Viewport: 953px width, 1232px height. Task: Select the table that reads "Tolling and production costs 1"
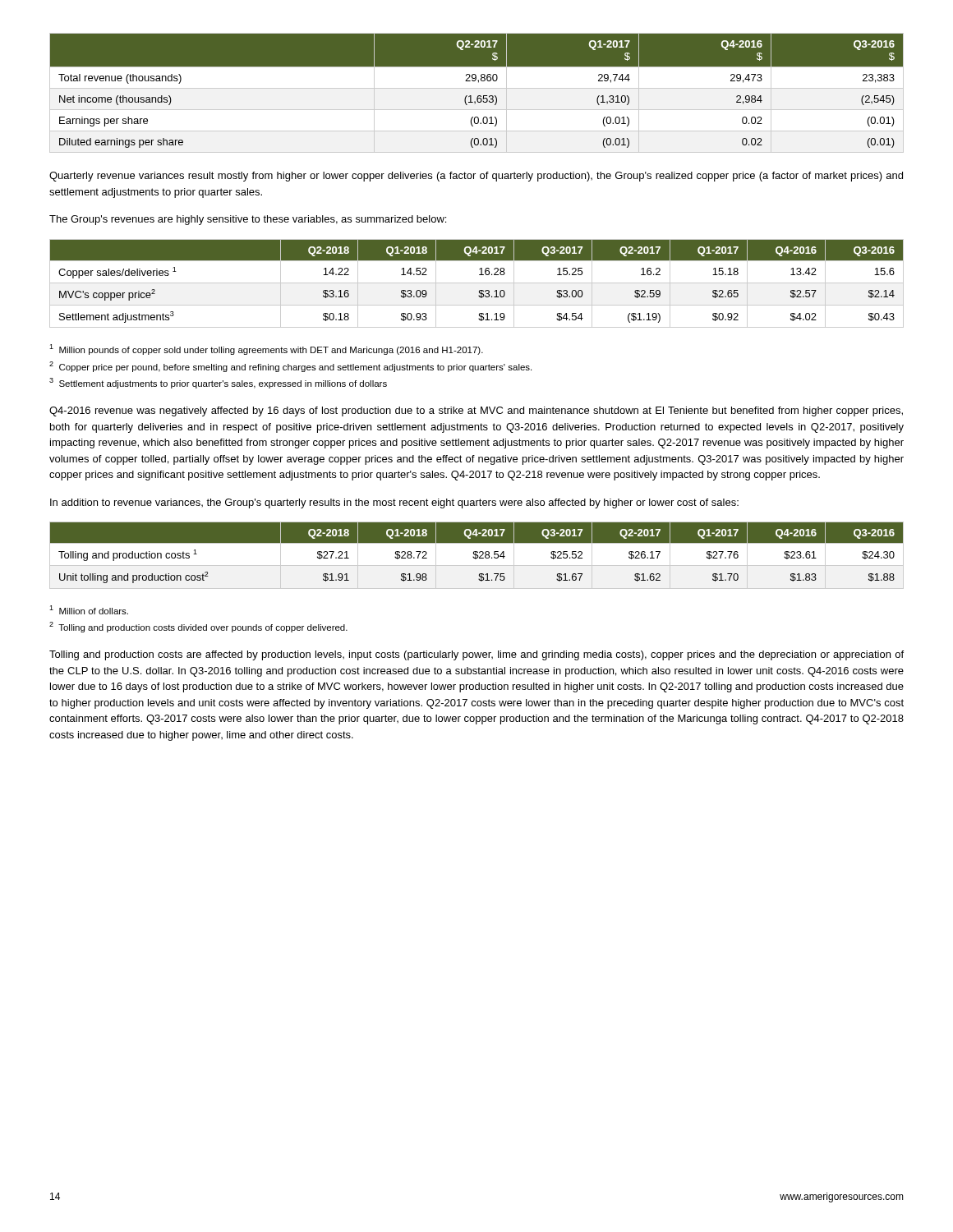[x=476, y=555]
